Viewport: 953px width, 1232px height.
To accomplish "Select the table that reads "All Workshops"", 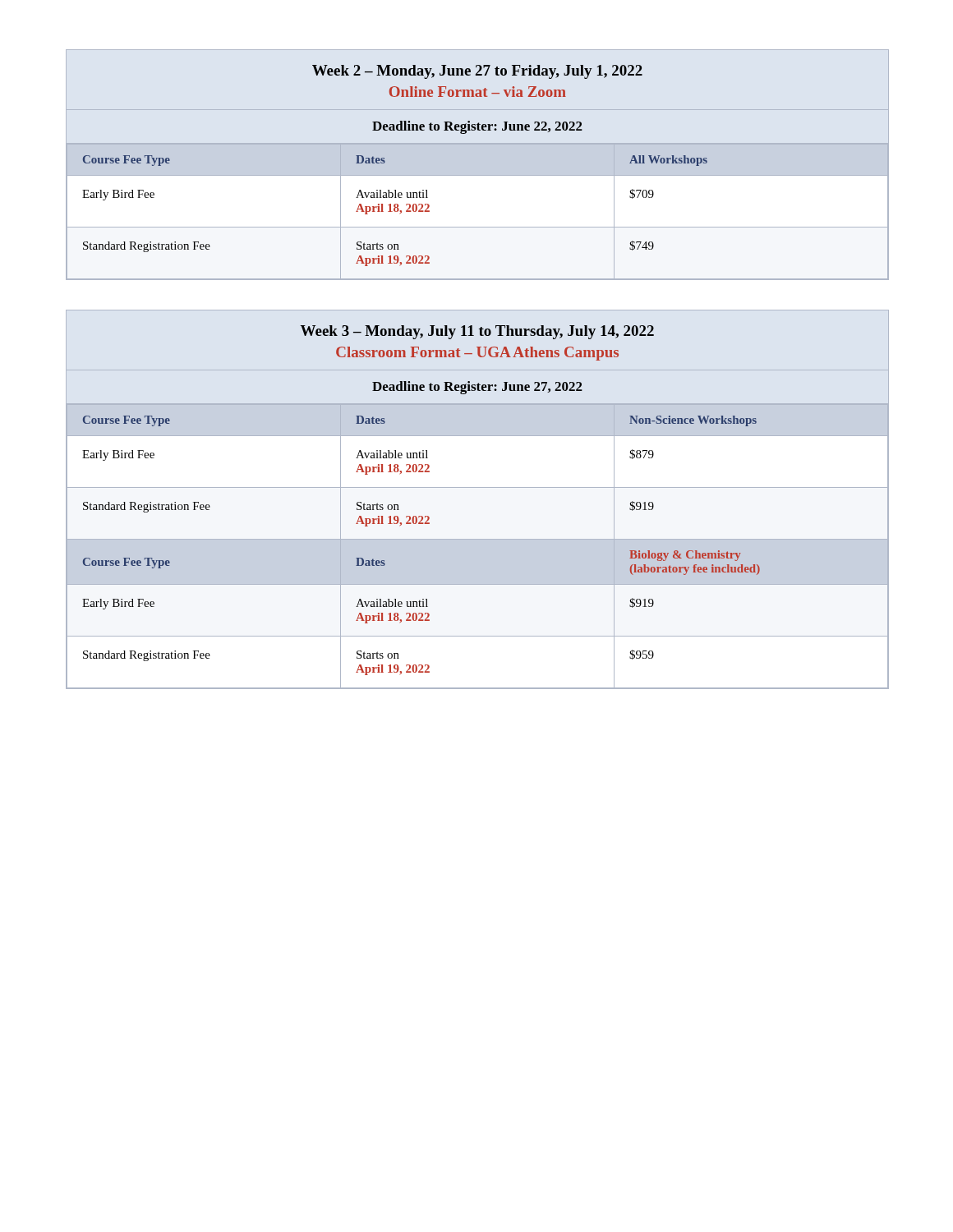I will (x=477, y=165).
